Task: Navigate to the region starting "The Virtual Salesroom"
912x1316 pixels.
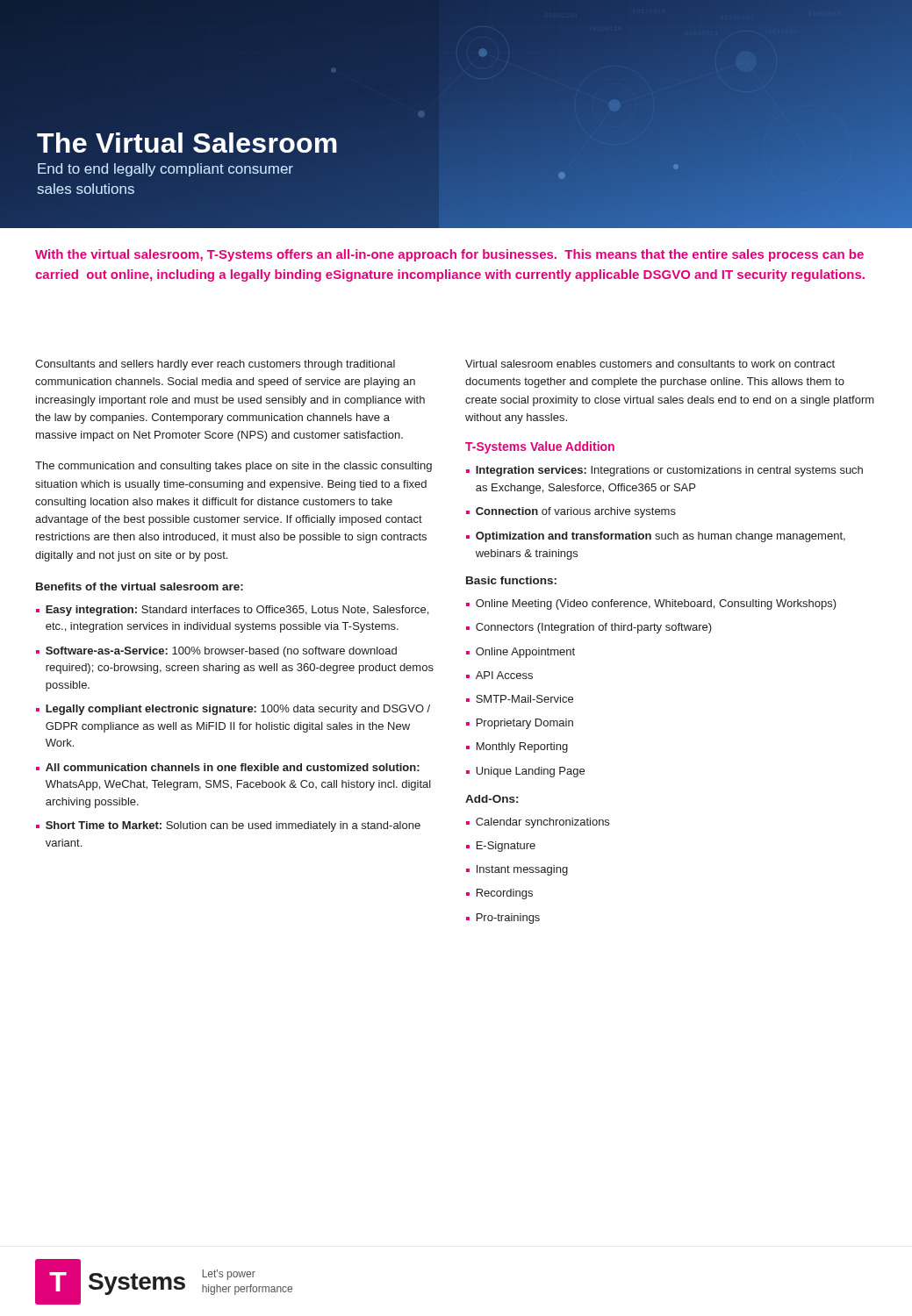Action: tap(188, 143)
